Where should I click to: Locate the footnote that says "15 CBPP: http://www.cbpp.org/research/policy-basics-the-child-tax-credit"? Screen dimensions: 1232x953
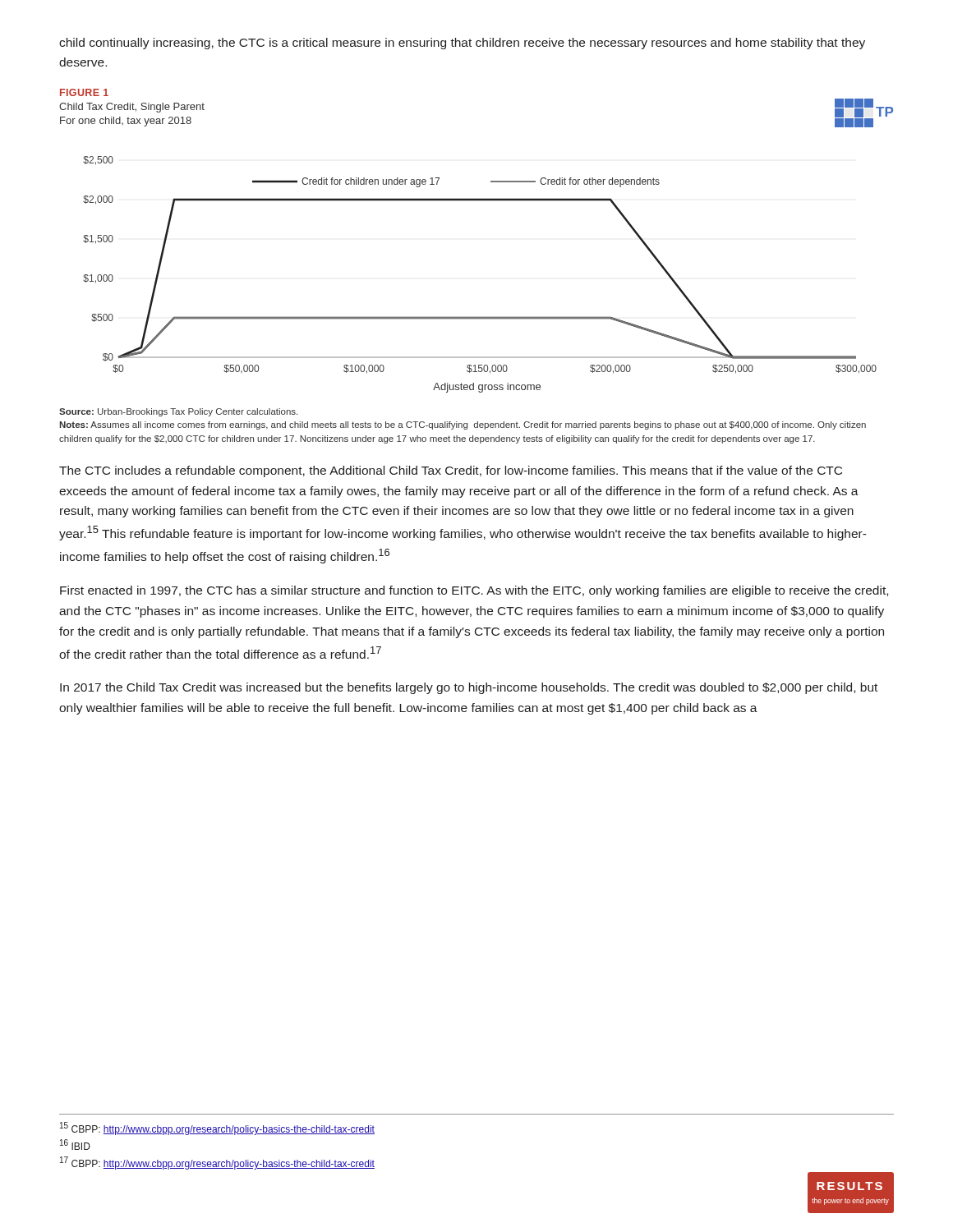pyautogui.click(x=217, y=1128)
